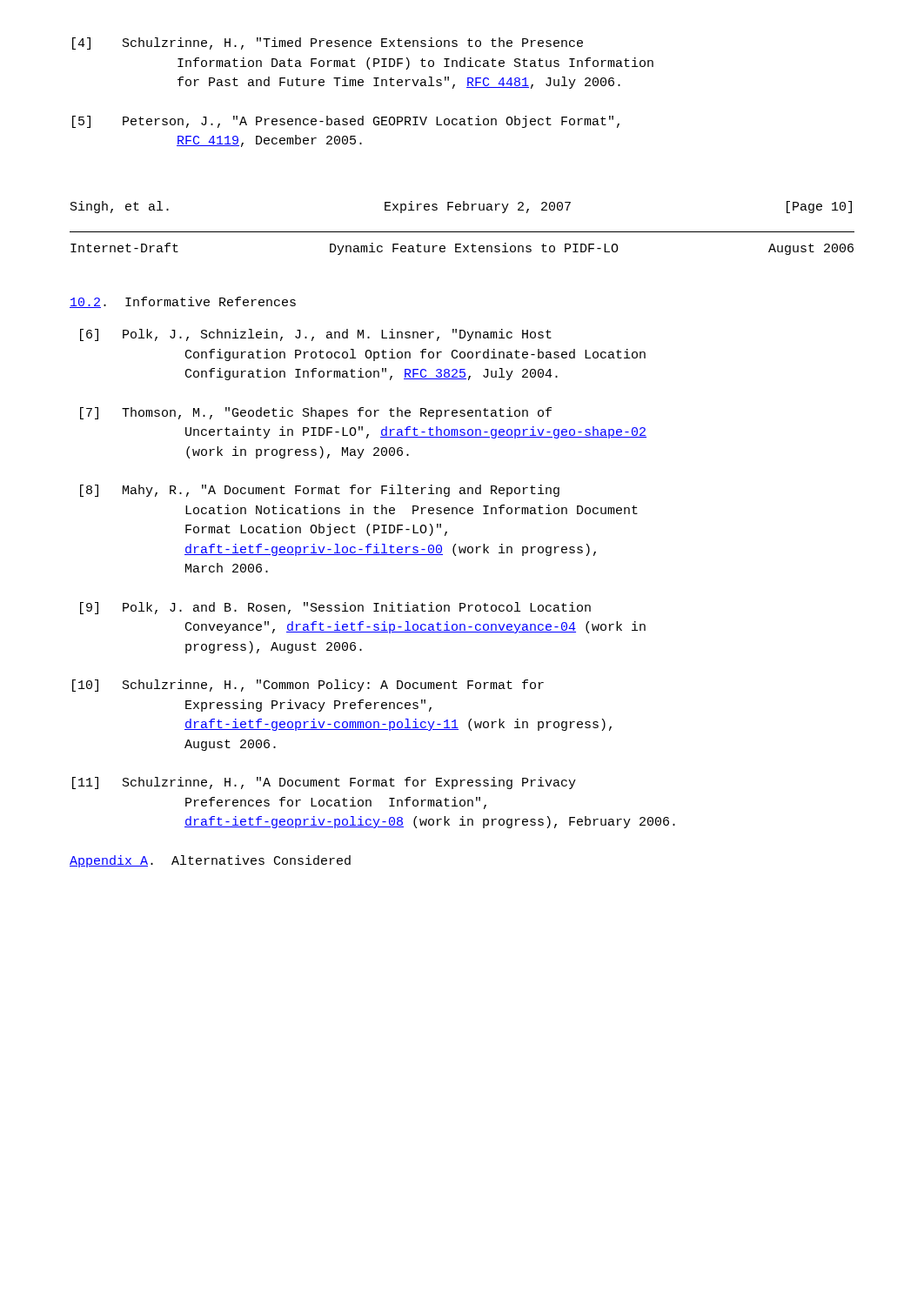Select the section header that reads "Appendix A. Alternatives Considered"
Viewport: 924px width, 1305px height.
tap(211, 861)
